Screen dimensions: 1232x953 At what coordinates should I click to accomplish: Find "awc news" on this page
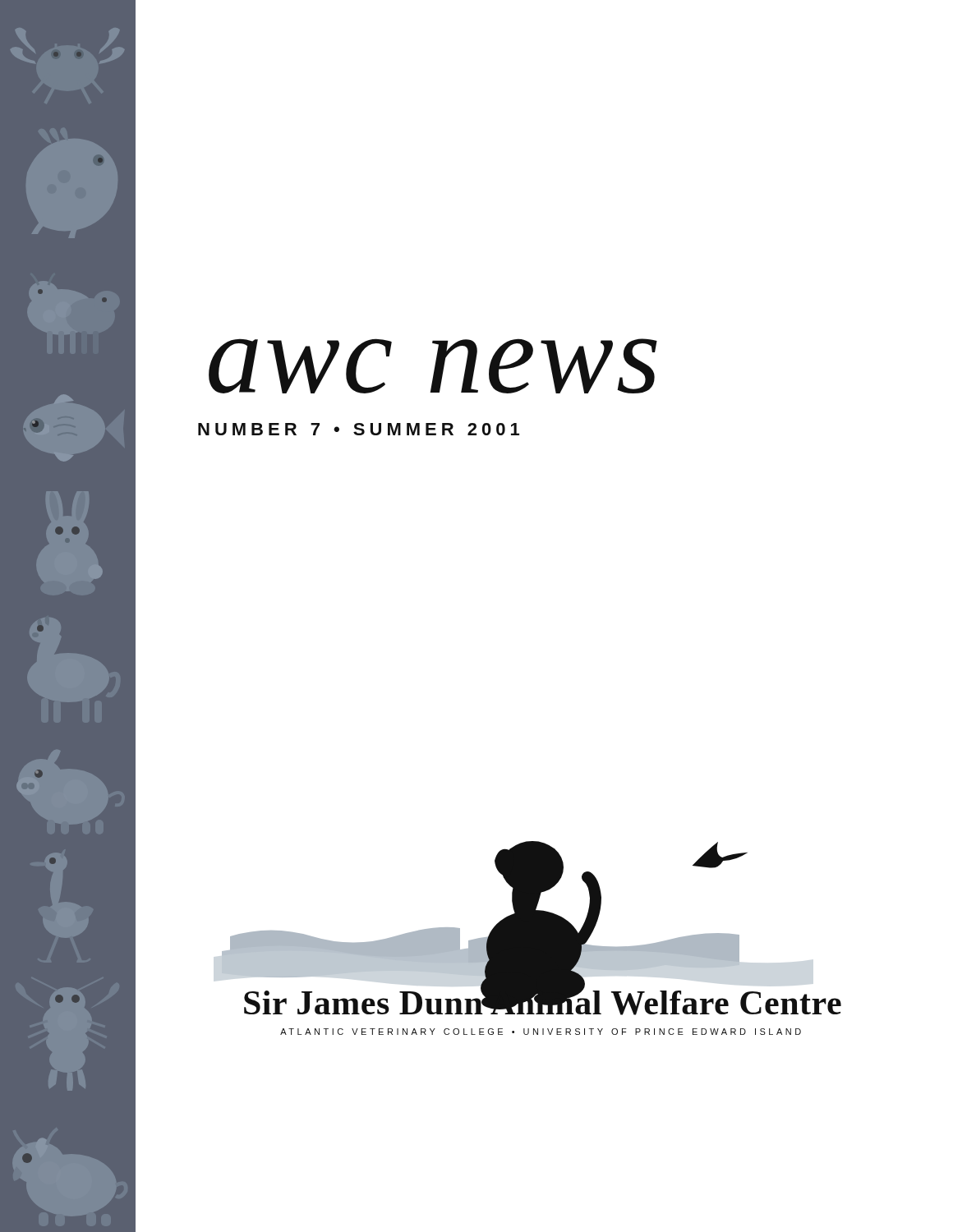(550, 349)
